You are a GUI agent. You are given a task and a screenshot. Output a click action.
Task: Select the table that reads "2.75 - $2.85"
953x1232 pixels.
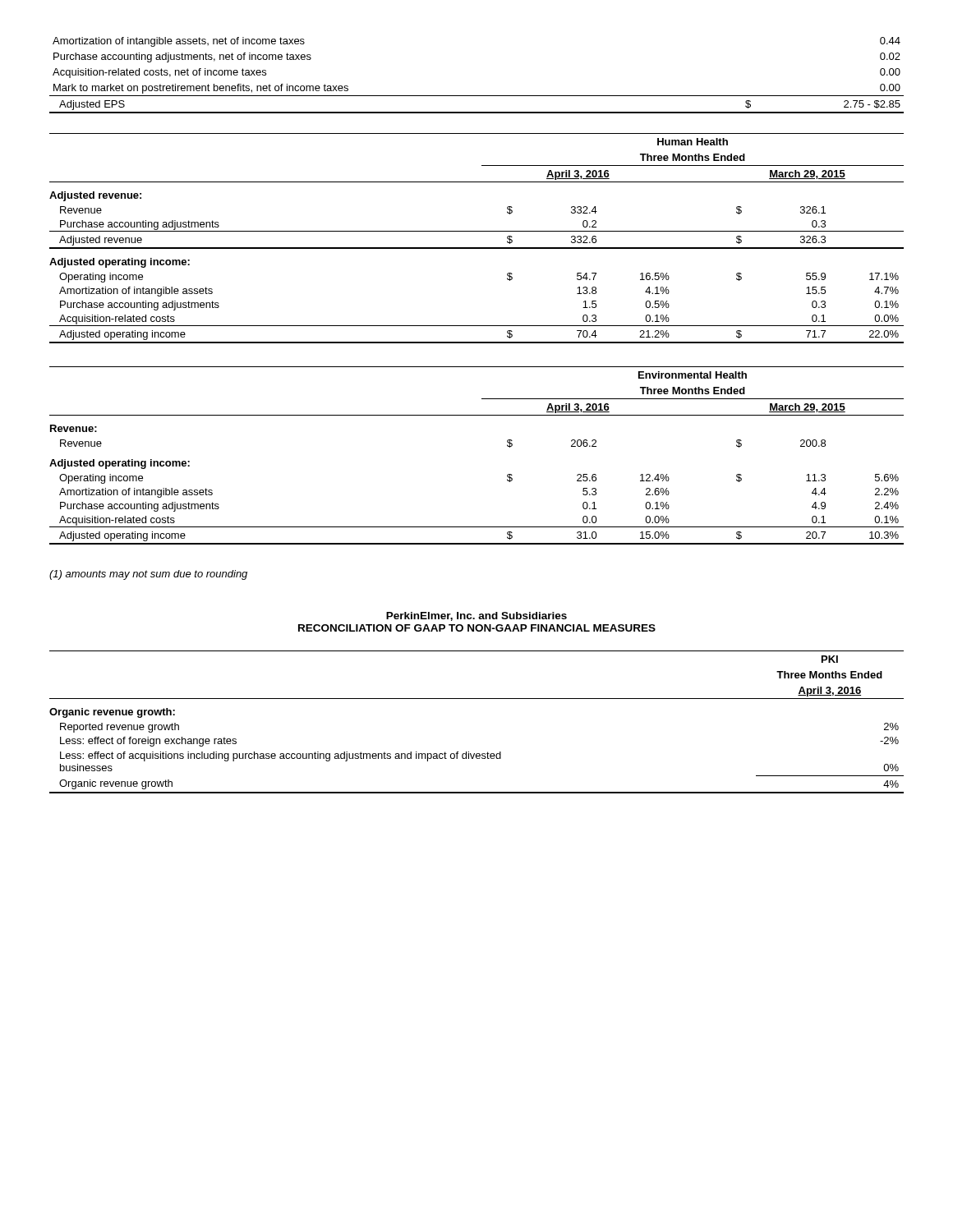pos(476,73)
